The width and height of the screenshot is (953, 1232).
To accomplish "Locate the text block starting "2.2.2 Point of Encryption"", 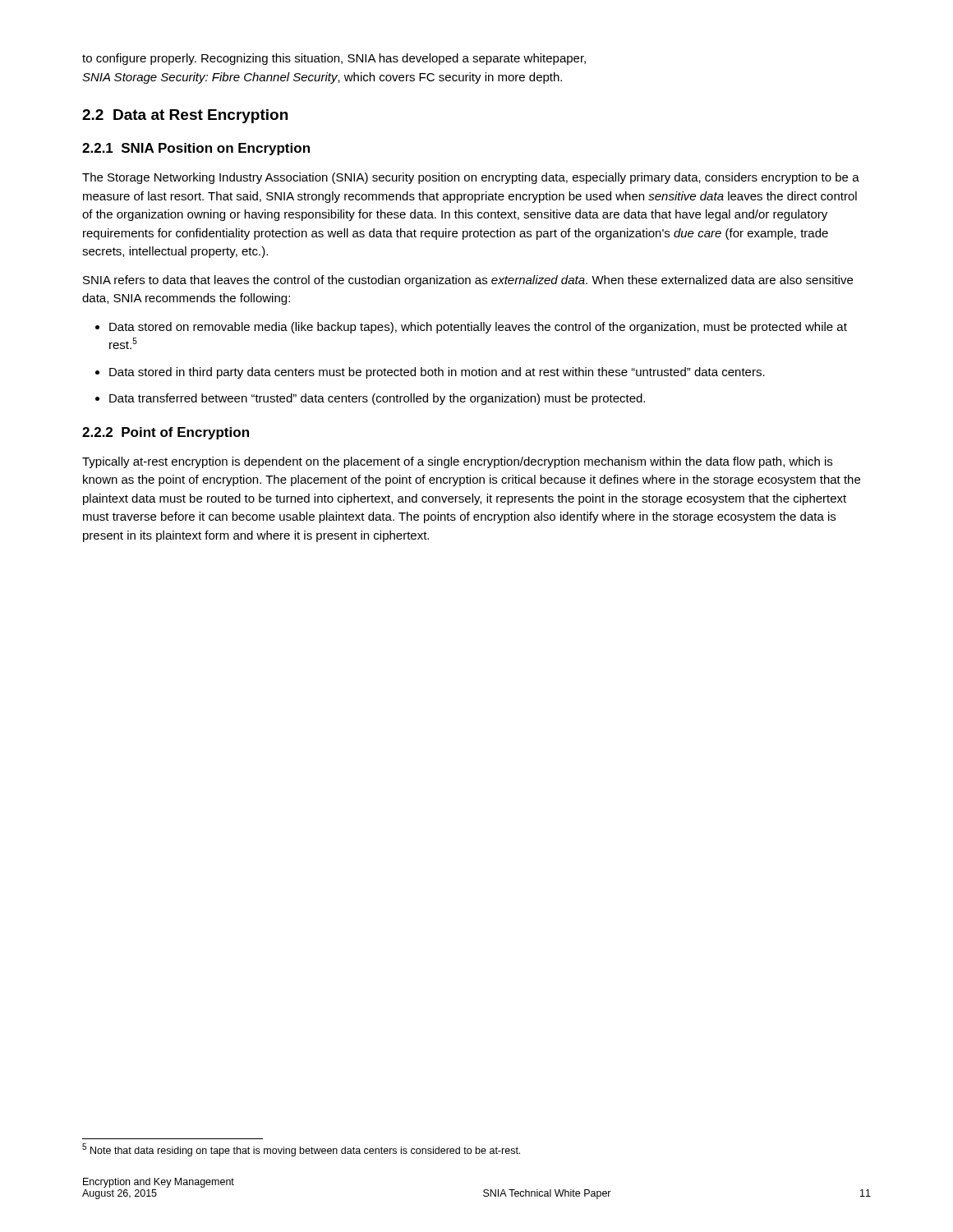I will click(166, 432).
